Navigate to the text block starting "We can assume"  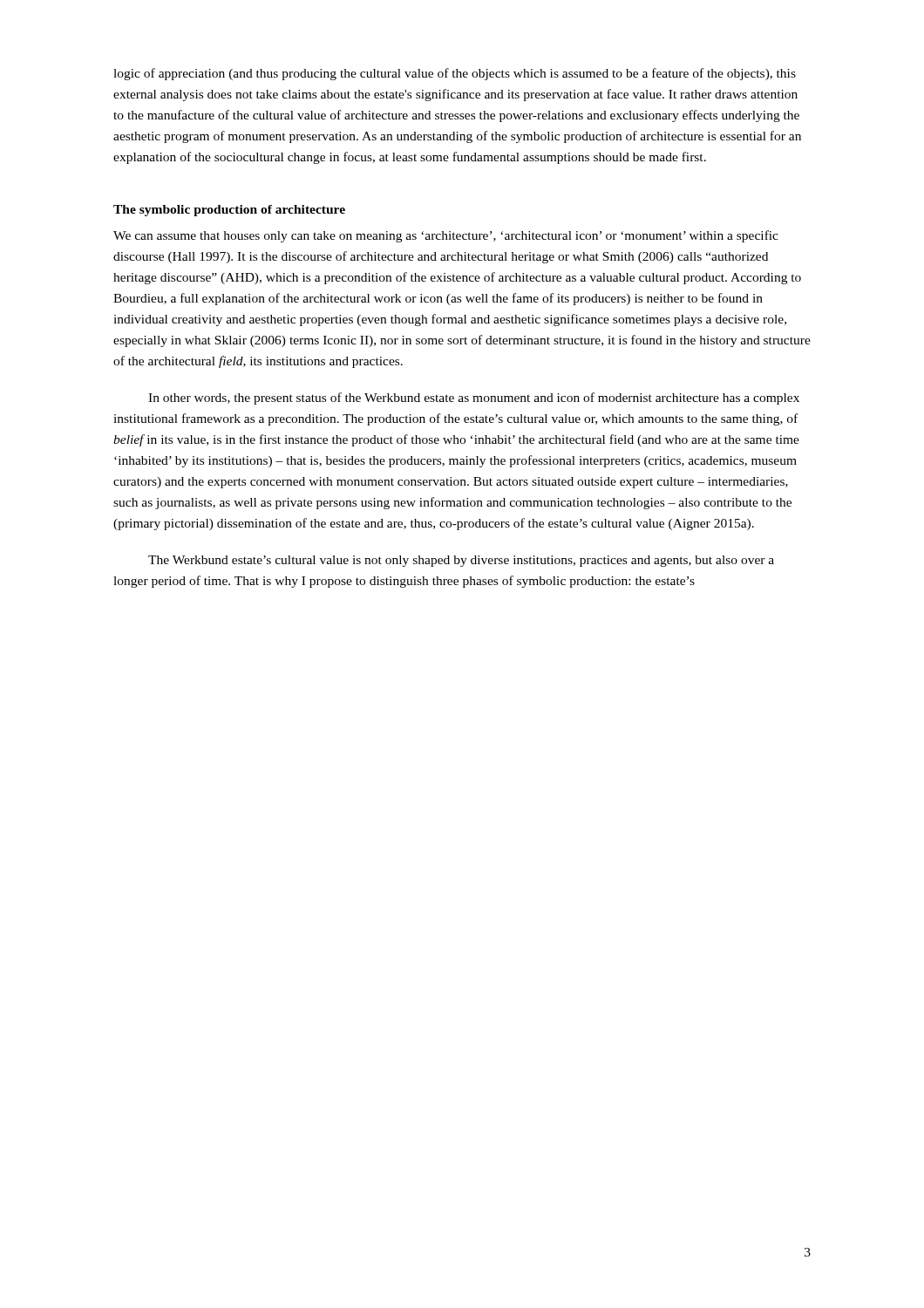click(462, 298)
